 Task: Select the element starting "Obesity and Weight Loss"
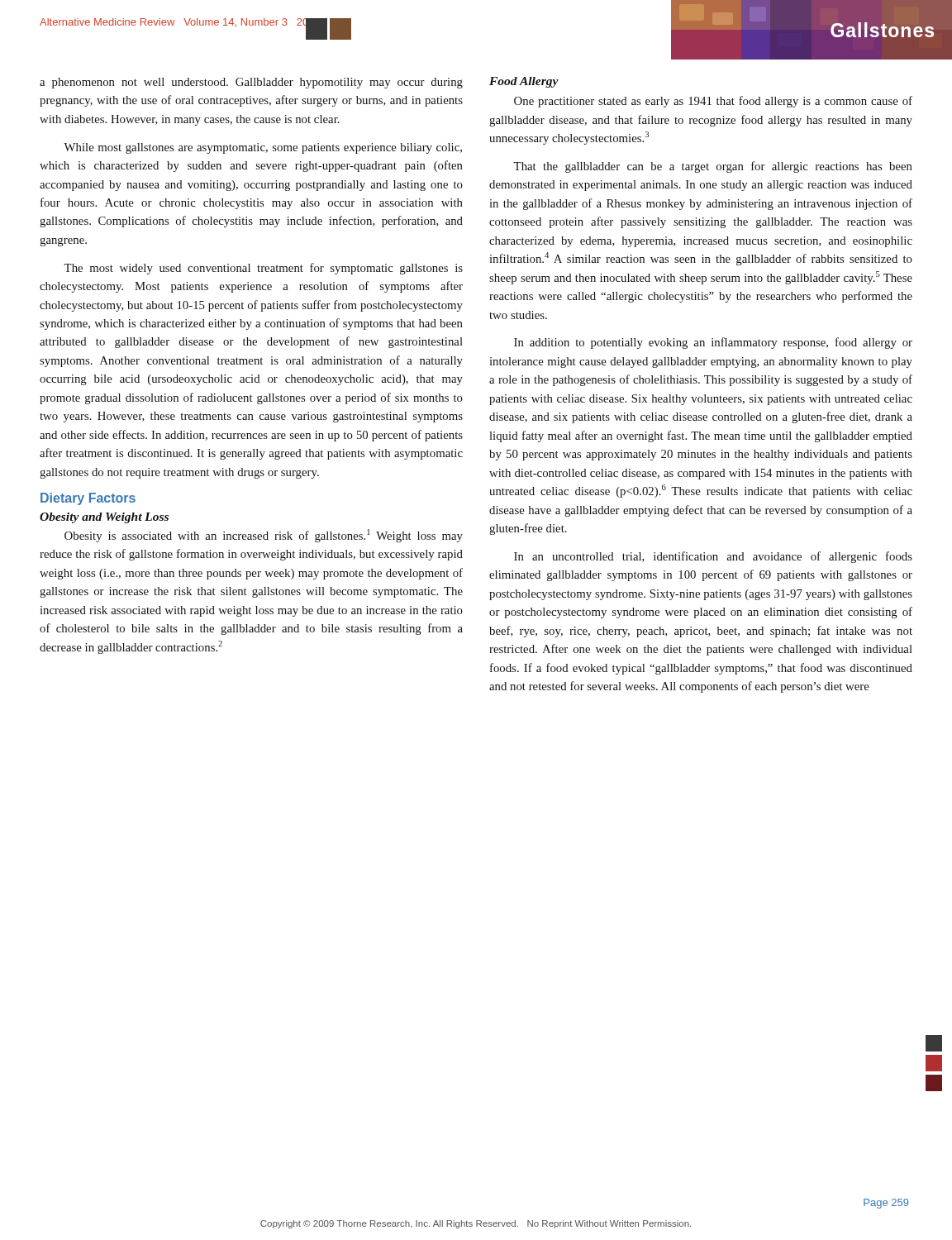pyautogui.click(x=104, y=518)
